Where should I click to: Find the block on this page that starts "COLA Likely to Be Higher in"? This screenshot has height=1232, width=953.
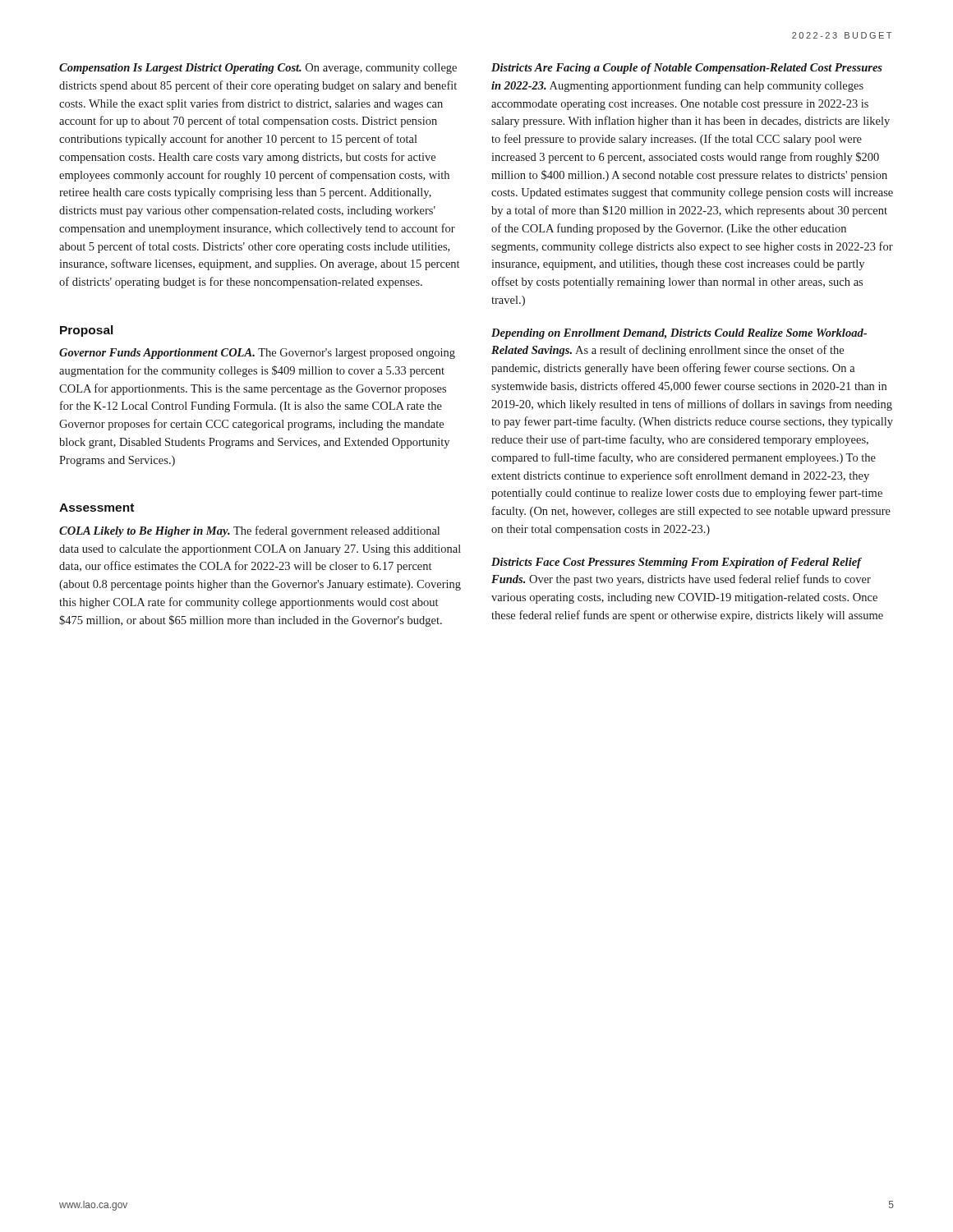click(x=260, y=576)
